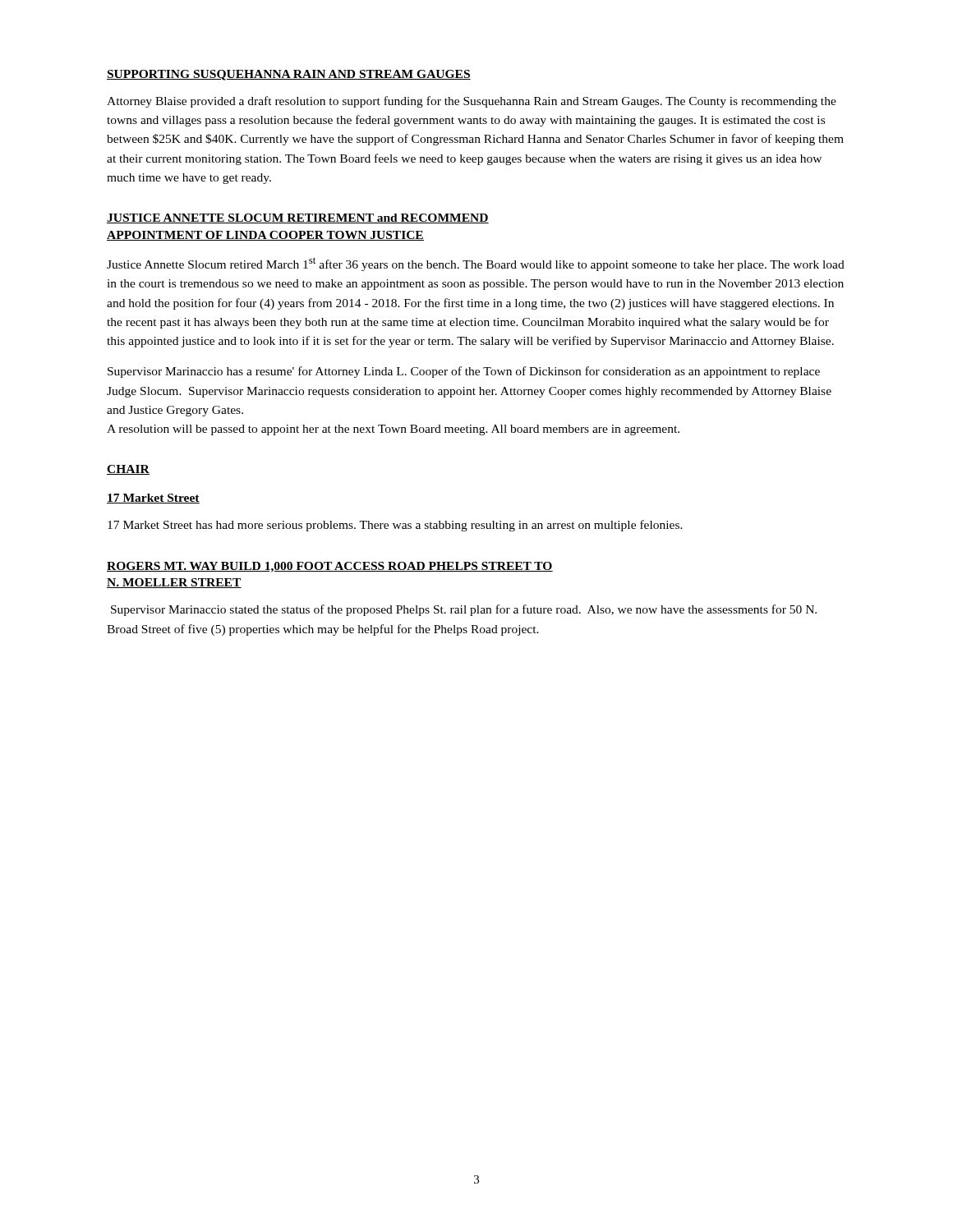The width and height of the screenshot is (953, 1232).
Task: Find the section header containing "SUPPORTING SUSQUEHANNA RAIN AND"
Action: 289,73
